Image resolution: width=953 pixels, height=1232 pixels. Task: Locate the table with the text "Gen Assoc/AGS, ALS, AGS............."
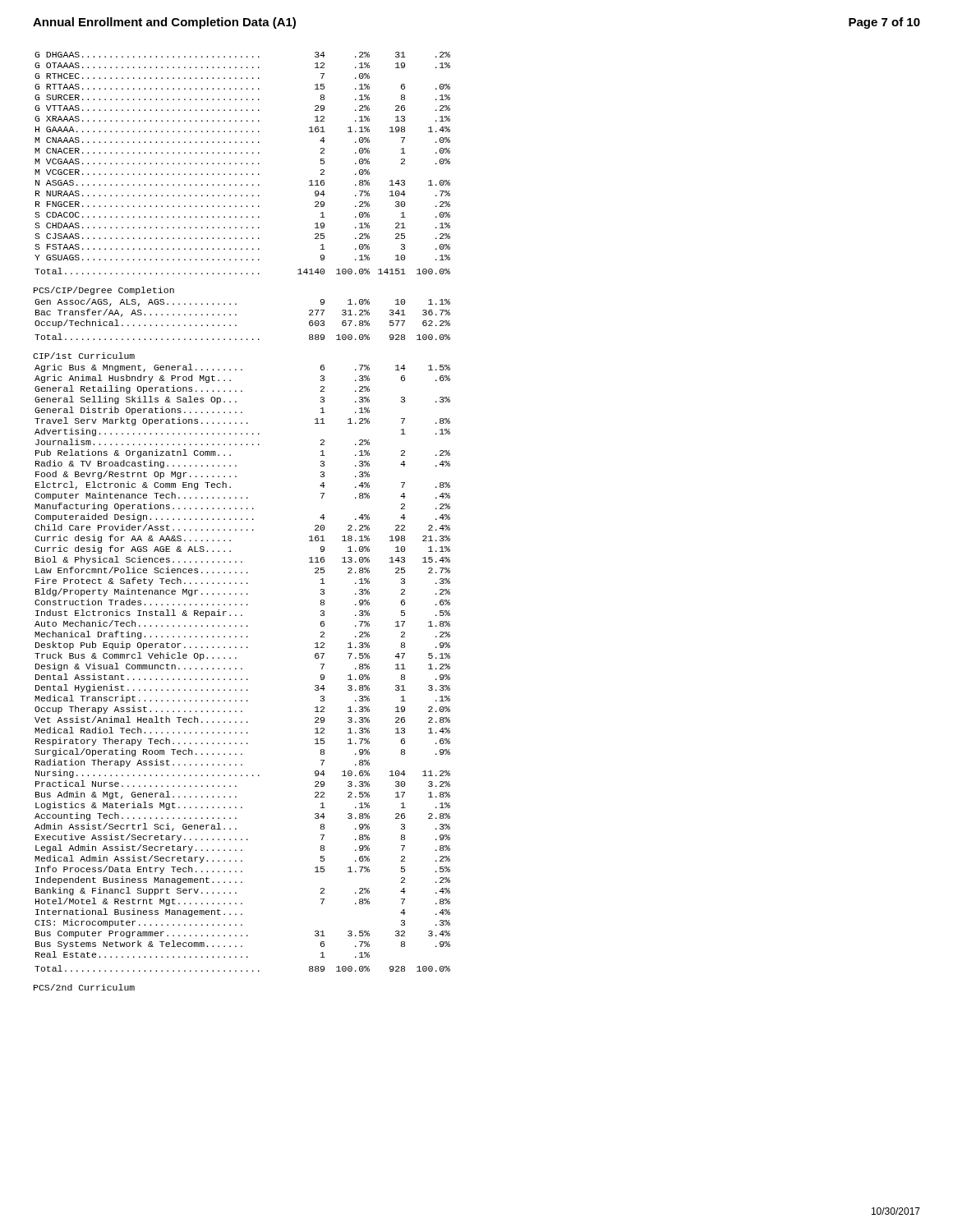(476, 320)
